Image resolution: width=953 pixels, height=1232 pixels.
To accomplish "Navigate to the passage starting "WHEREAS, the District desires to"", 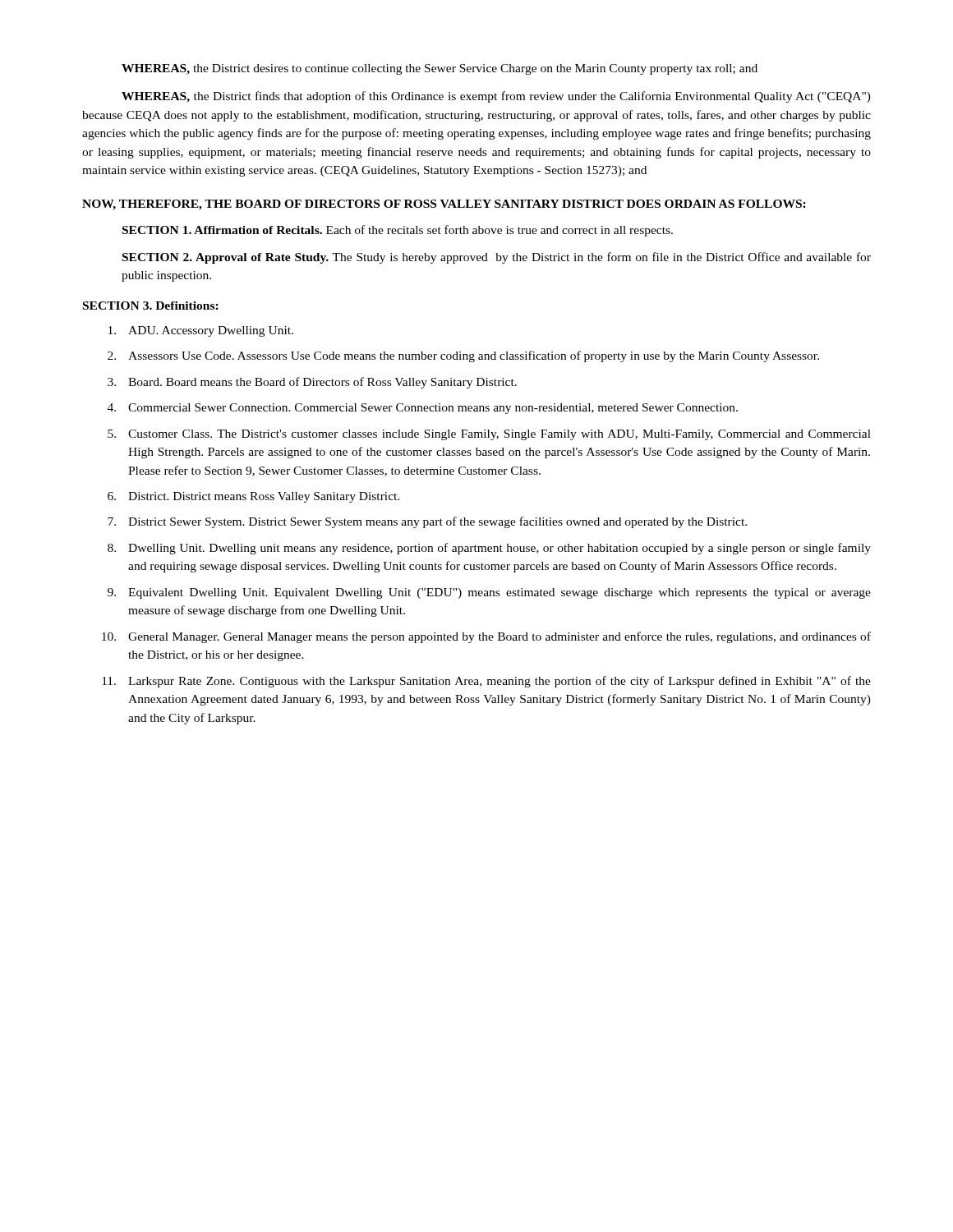I will tap(440, 68).
